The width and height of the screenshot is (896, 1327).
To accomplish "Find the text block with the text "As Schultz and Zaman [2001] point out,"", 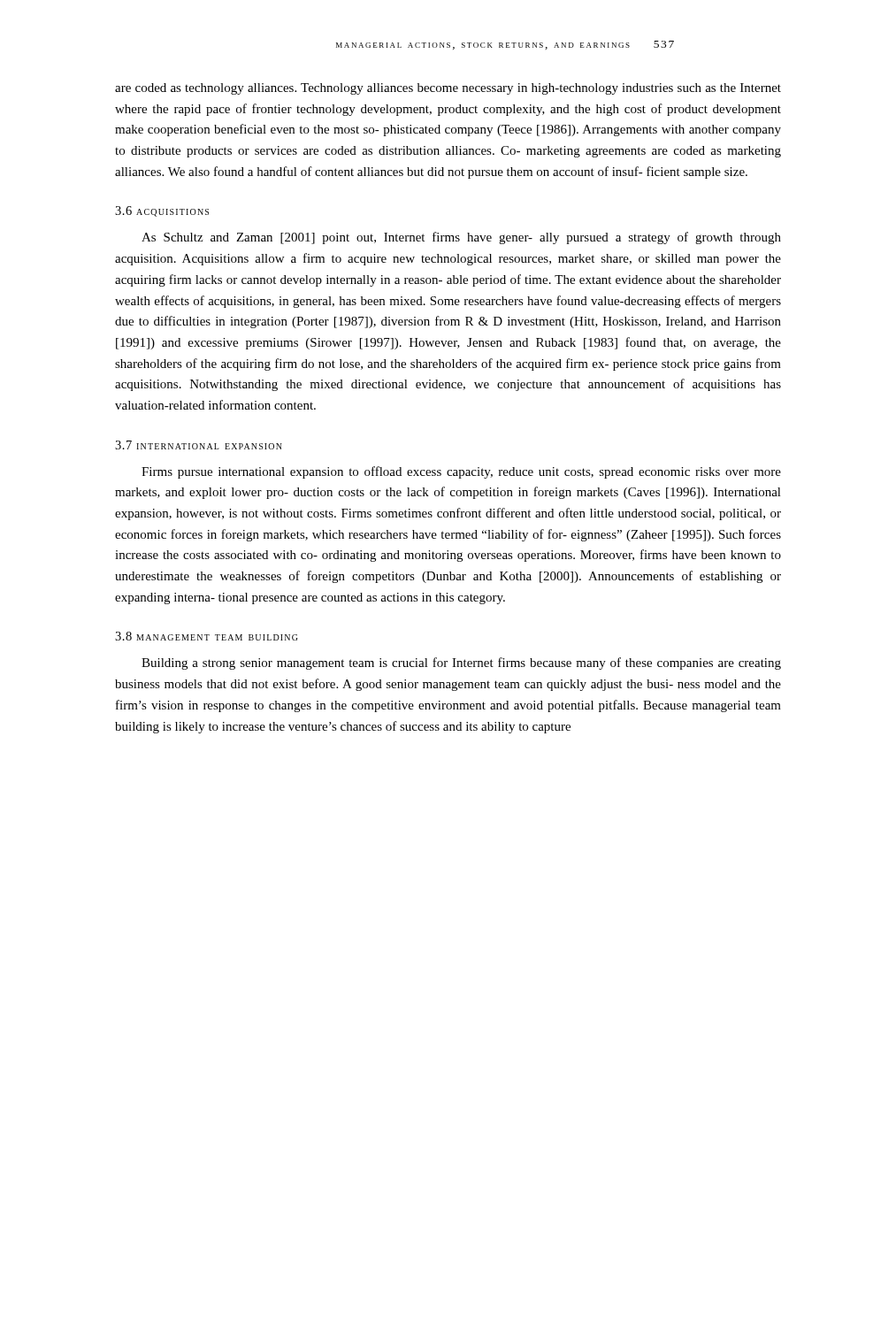I will [x=448, y=321].
